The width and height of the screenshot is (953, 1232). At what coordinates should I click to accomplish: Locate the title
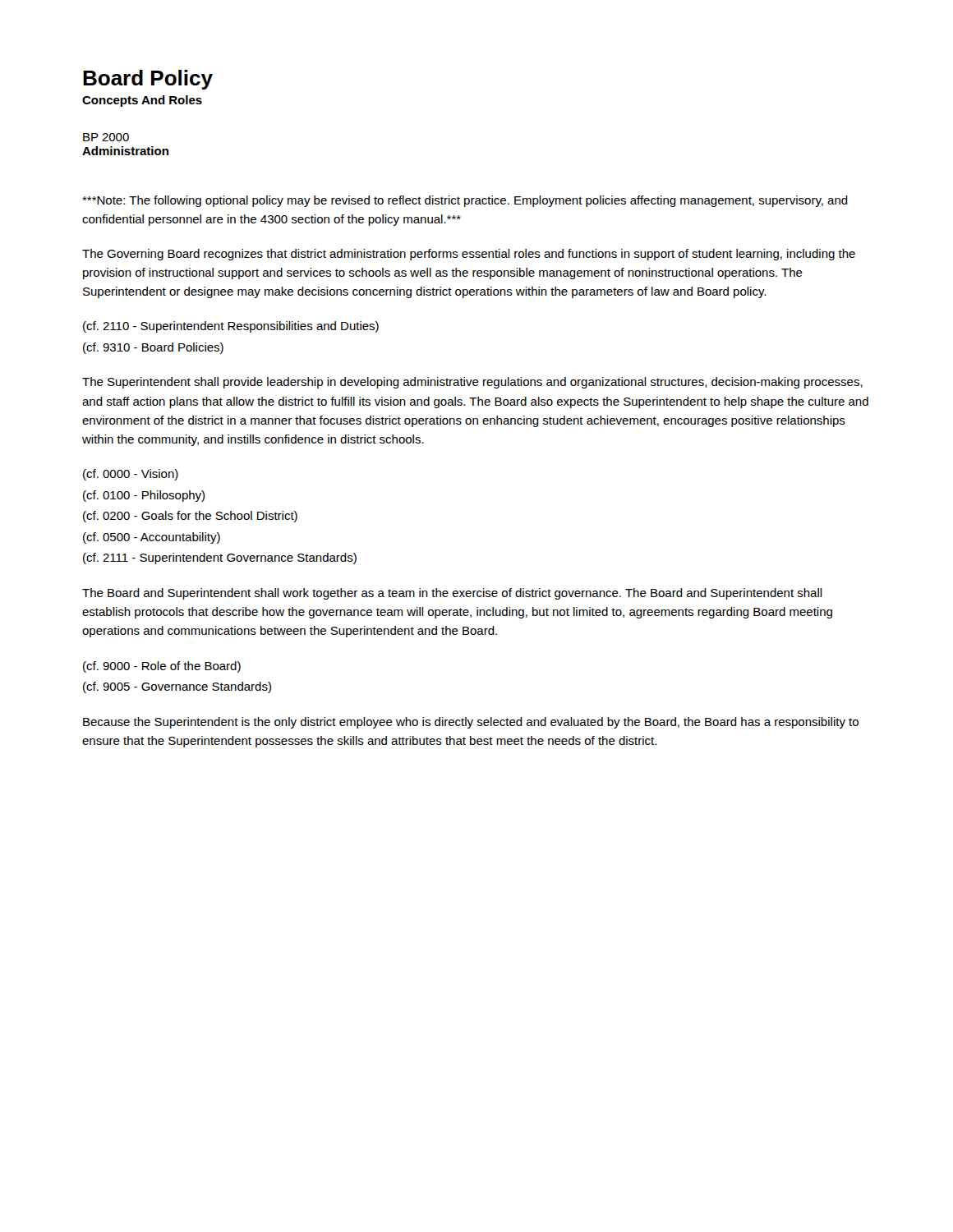(x=476, y=86)
